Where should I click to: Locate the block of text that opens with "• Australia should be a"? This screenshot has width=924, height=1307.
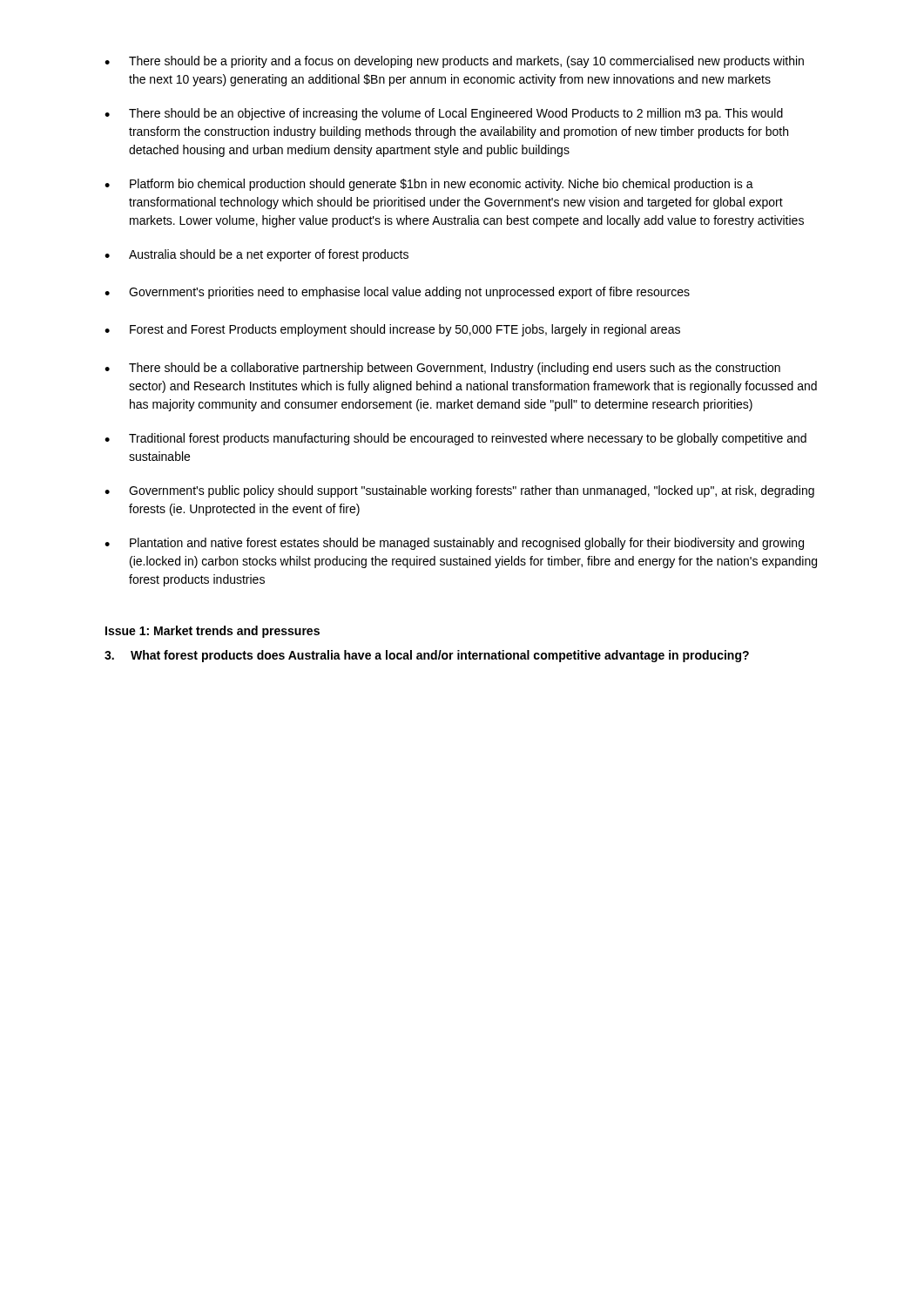(256, 255)
